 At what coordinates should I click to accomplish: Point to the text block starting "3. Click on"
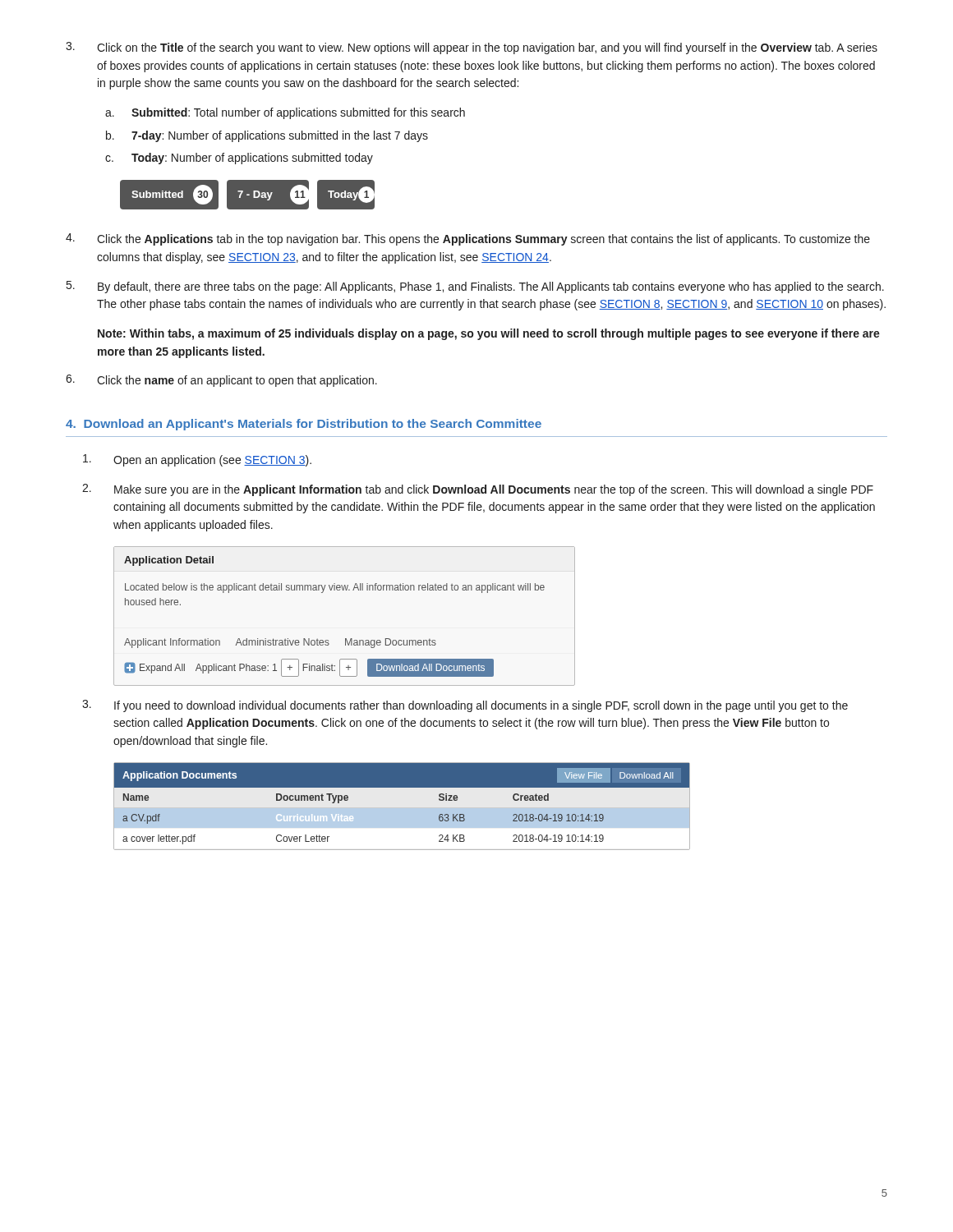pos(476,66)
